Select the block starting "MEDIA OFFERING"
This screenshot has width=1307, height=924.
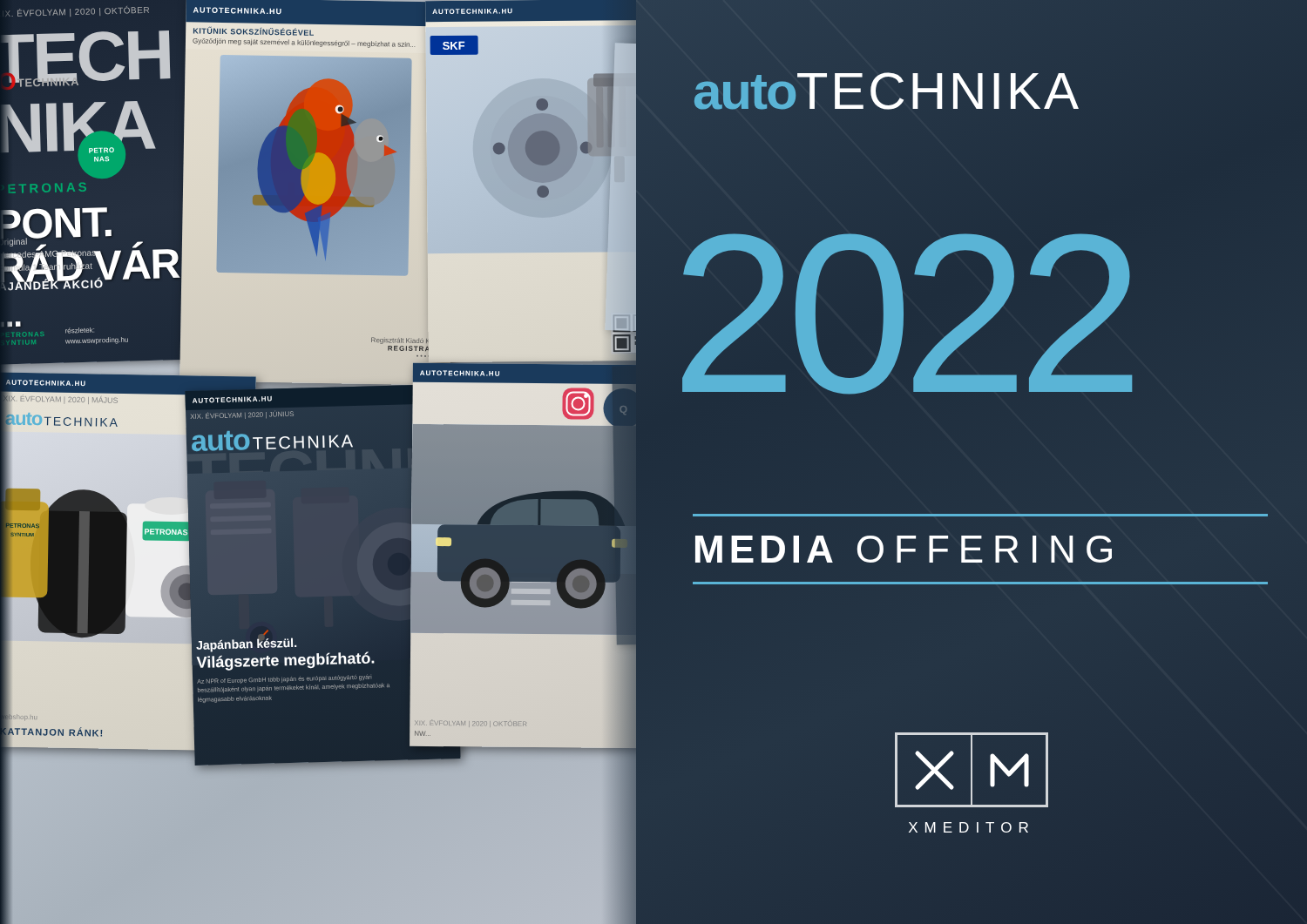click(908, 550)
